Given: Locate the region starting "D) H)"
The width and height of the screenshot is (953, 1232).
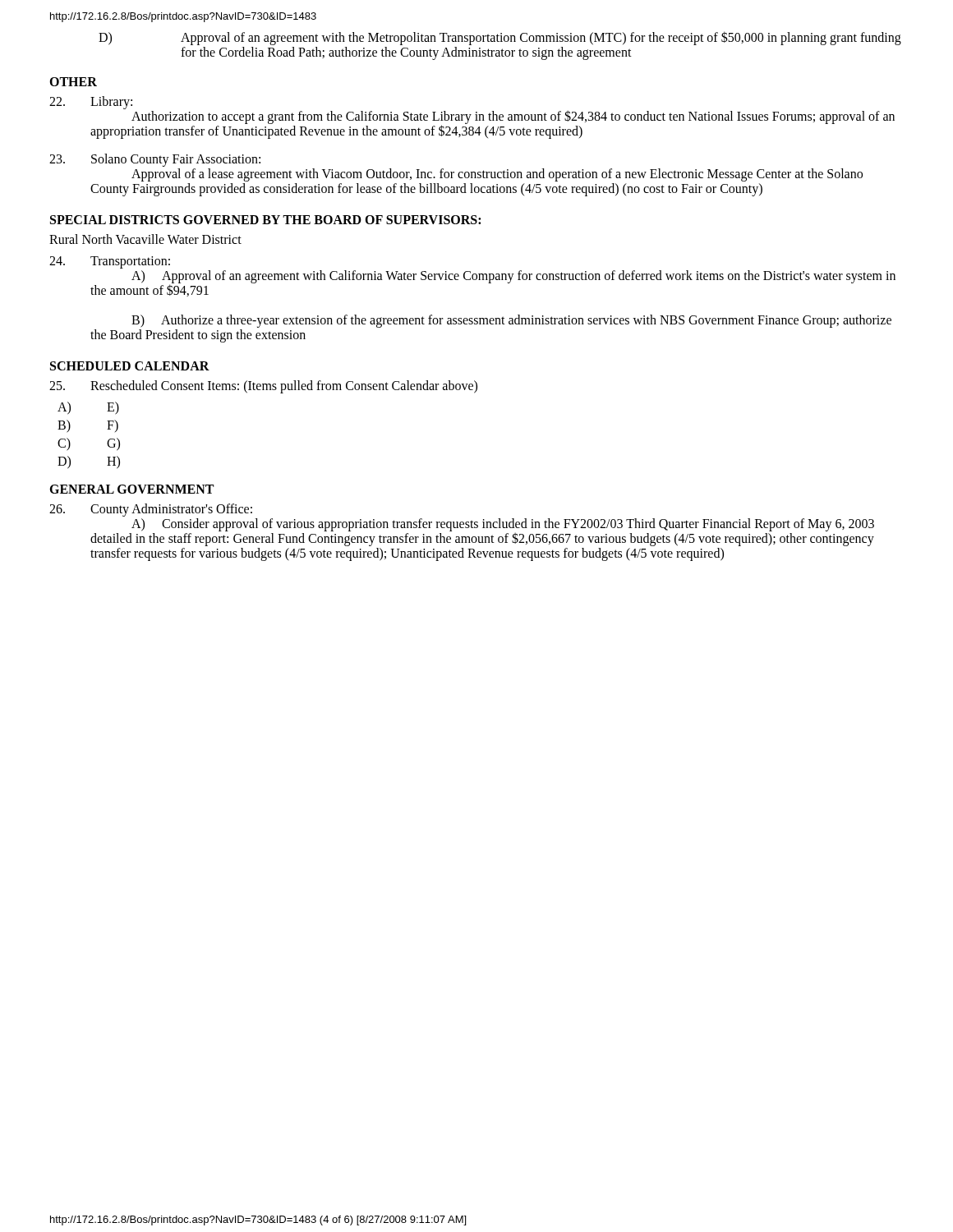Looking at the screenshot, I should [x=107, y=462].
